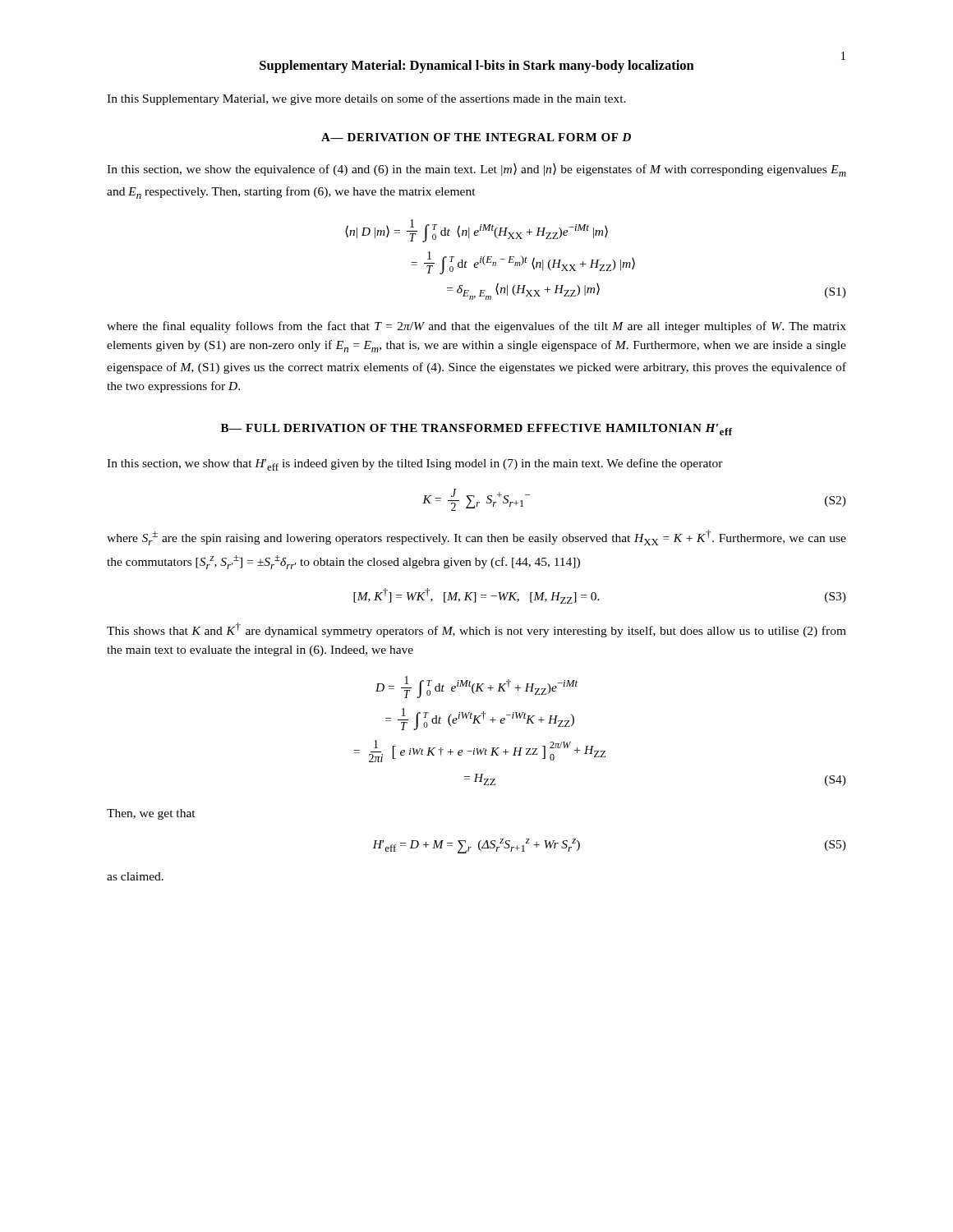Point to "as claimed."
The image size is (953, 1232).
[135, 876]
